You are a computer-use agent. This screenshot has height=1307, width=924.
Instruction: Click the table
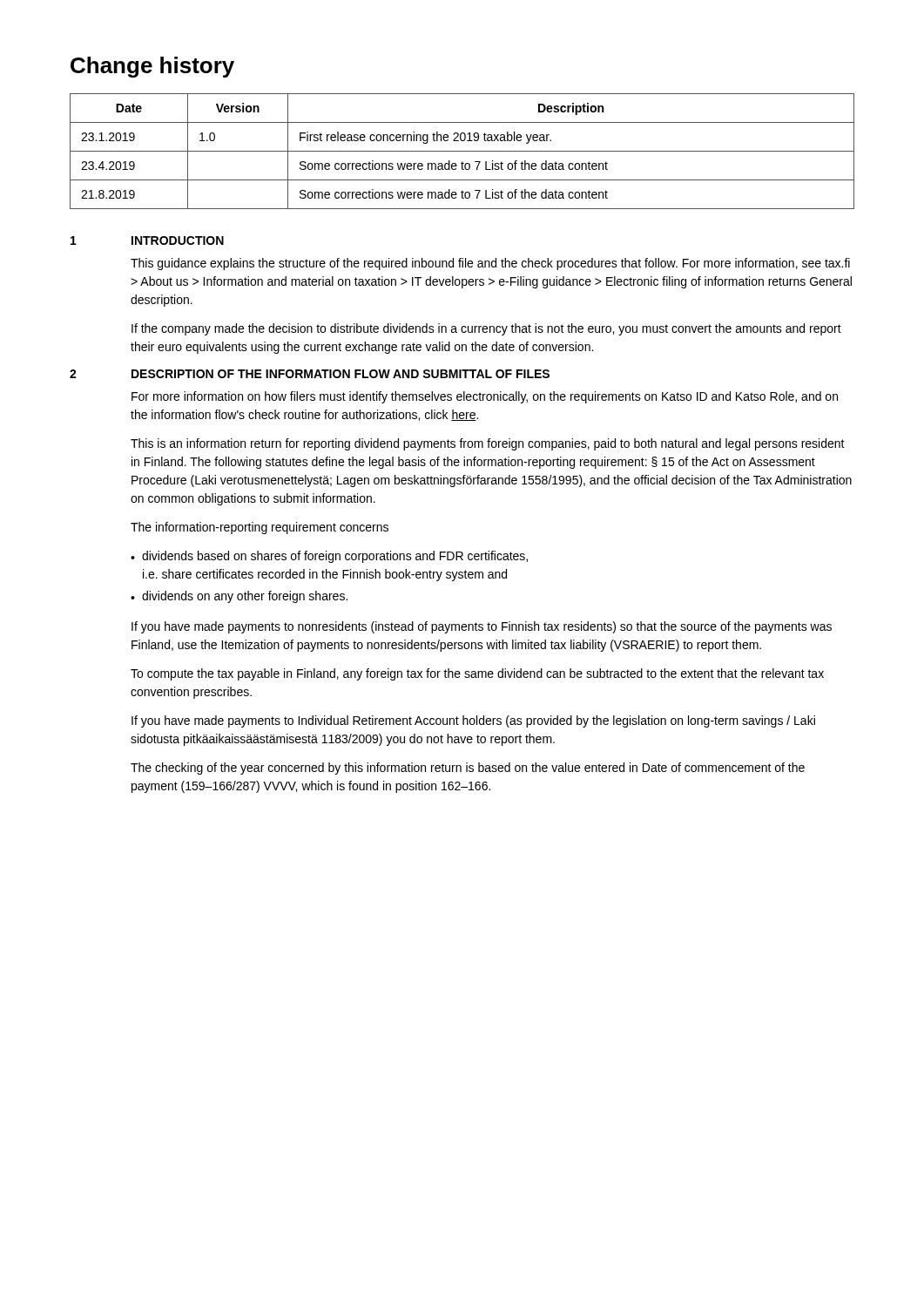462,151
